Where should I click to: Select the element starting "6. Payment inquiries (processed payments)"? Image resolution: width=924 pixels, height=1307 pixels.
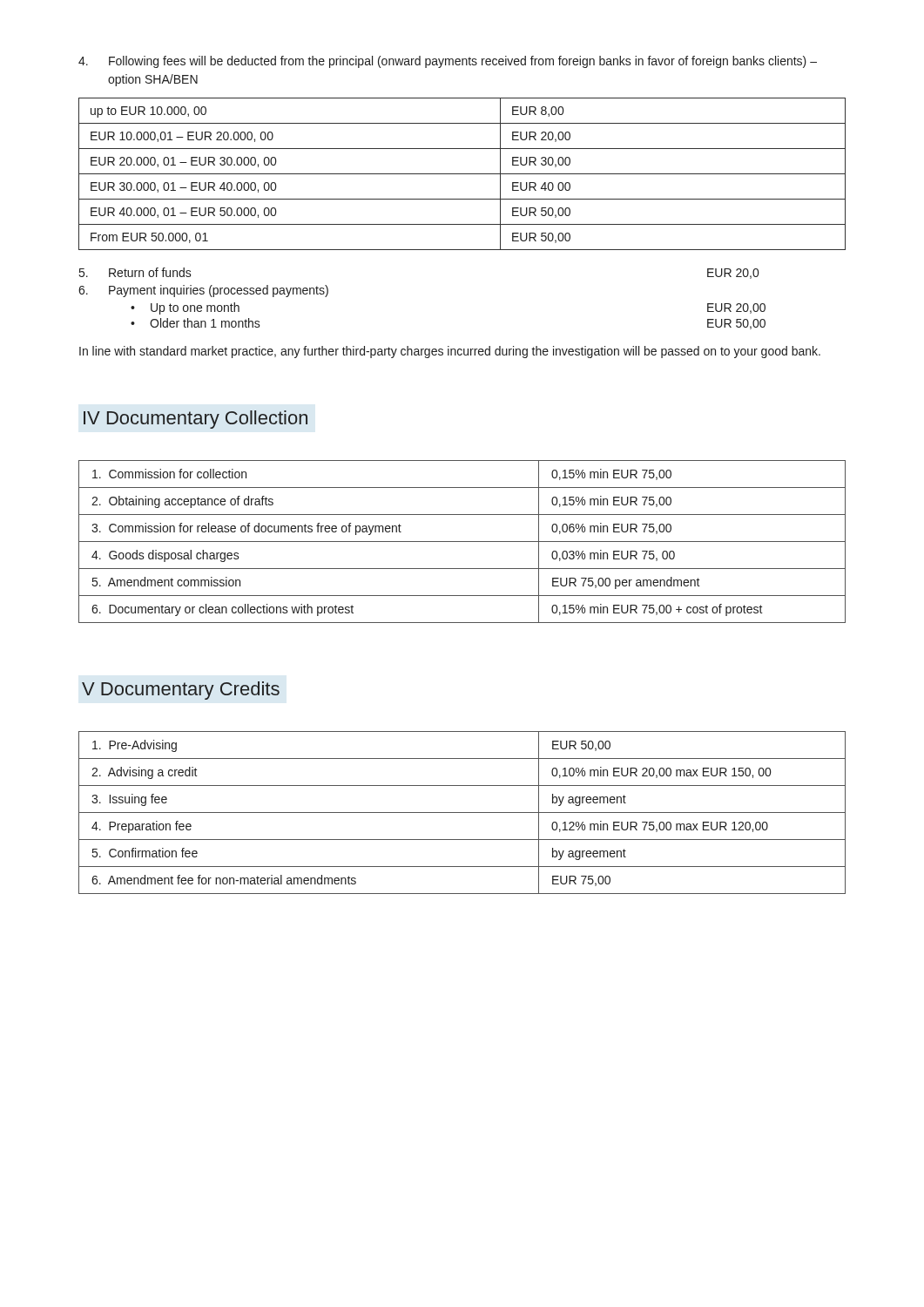203,291
